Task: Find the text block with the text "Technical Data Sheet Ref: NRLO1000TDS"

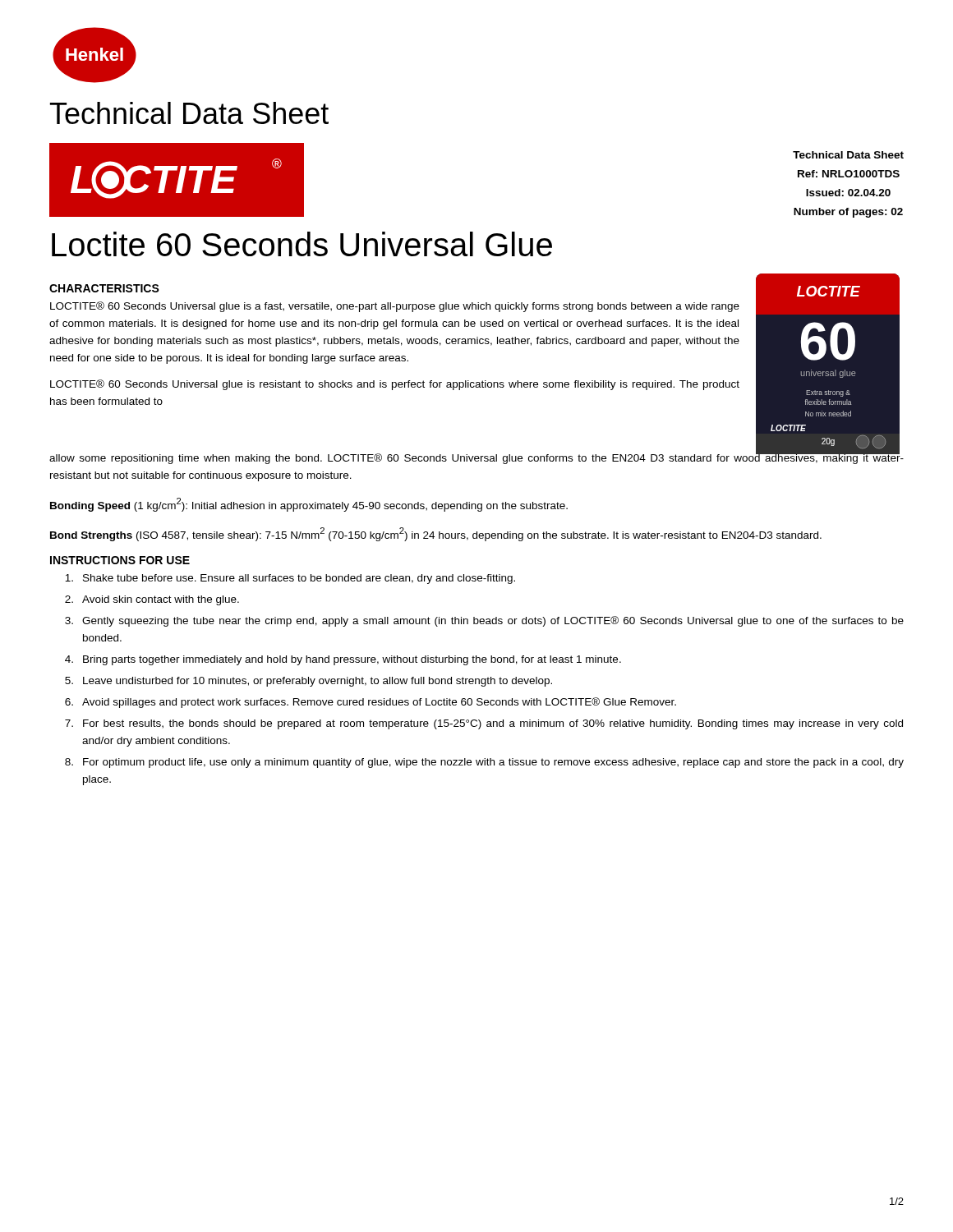Action: 848,183
